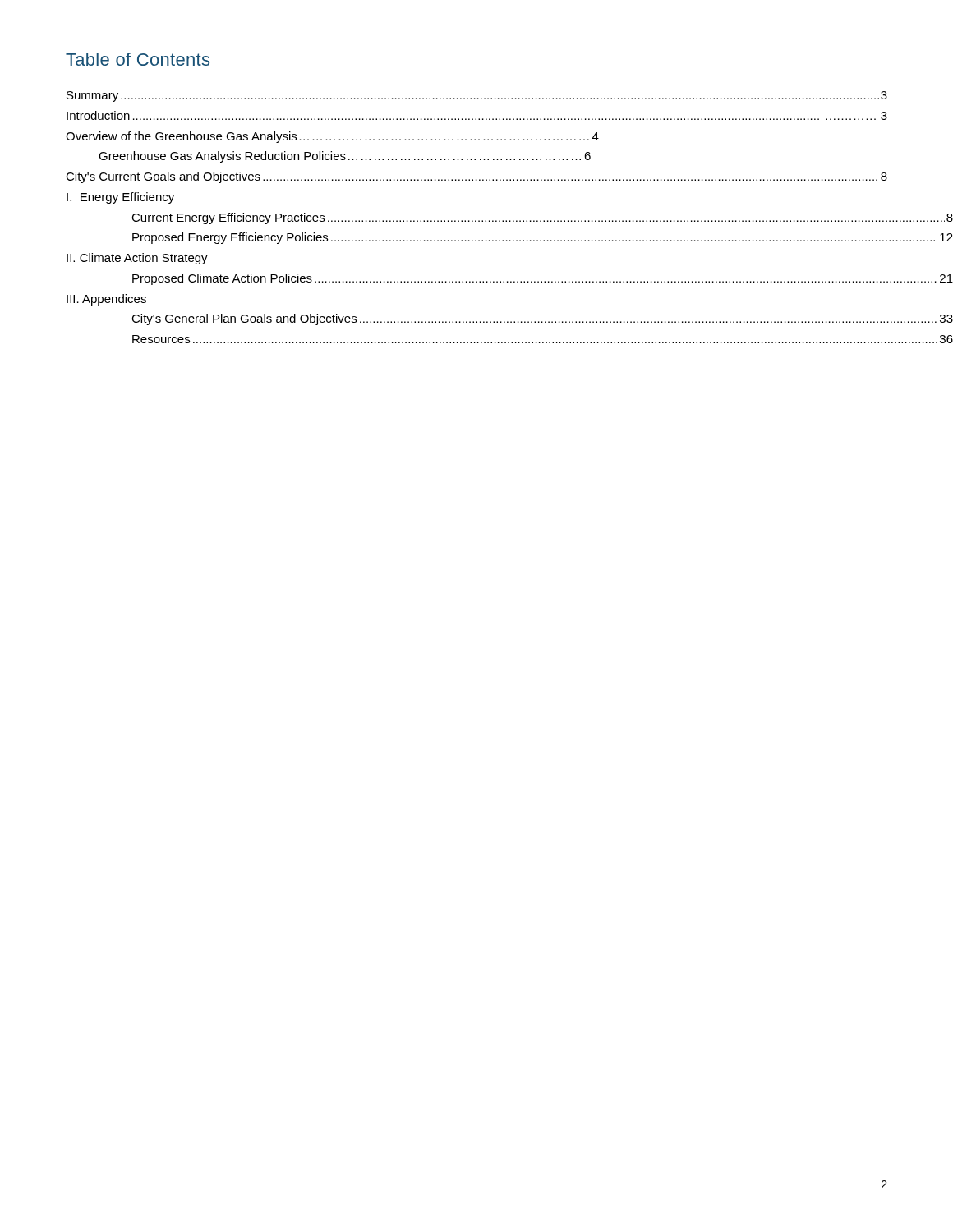The width and height of the screenshot is (953, 1232).
Task: Click on the list item with the text "Summary 3"
Action: pyautogui.click(x=476, y=96)
